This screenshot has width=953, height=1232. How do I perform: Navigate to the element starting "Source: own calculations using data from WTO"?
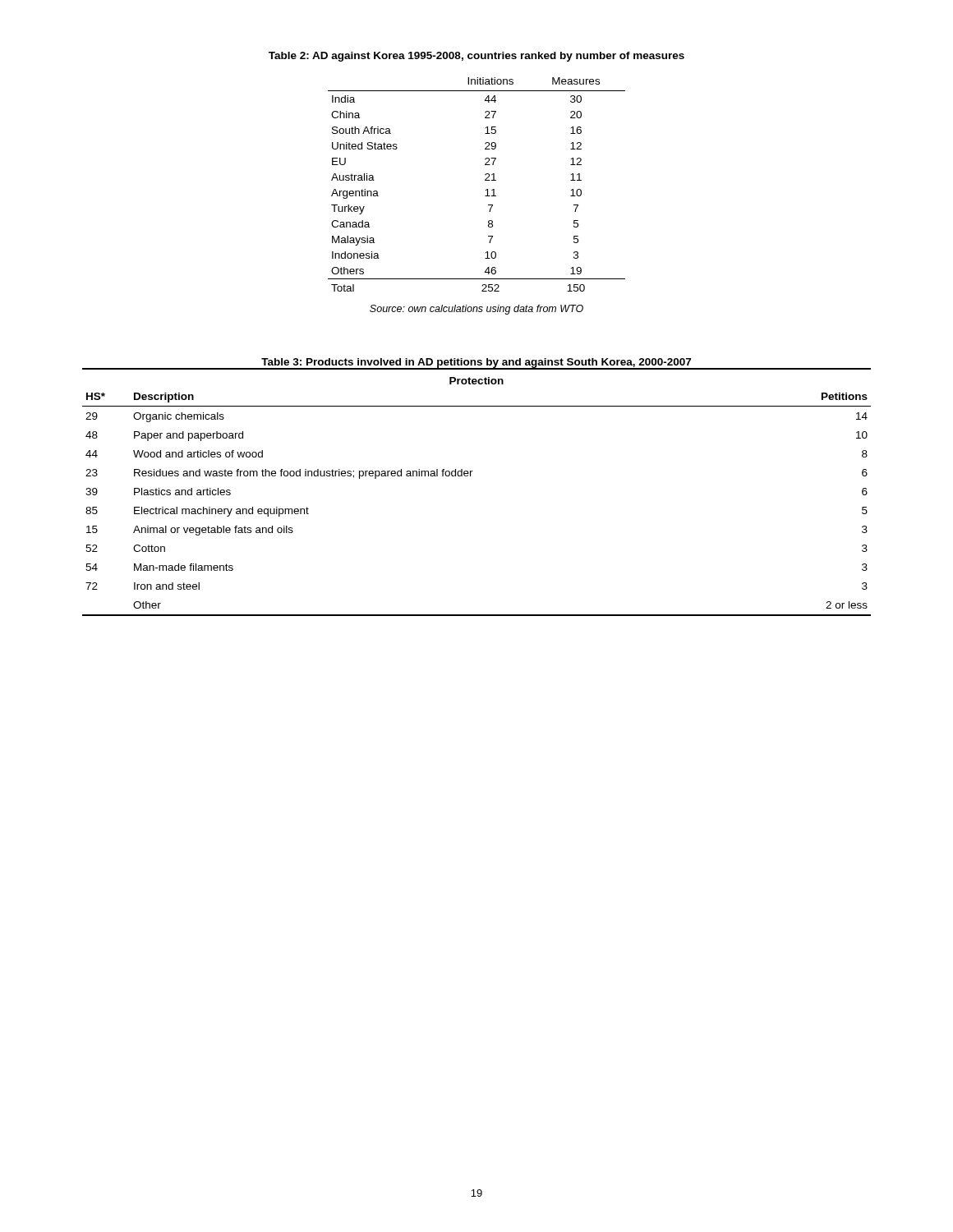[476, 309]
